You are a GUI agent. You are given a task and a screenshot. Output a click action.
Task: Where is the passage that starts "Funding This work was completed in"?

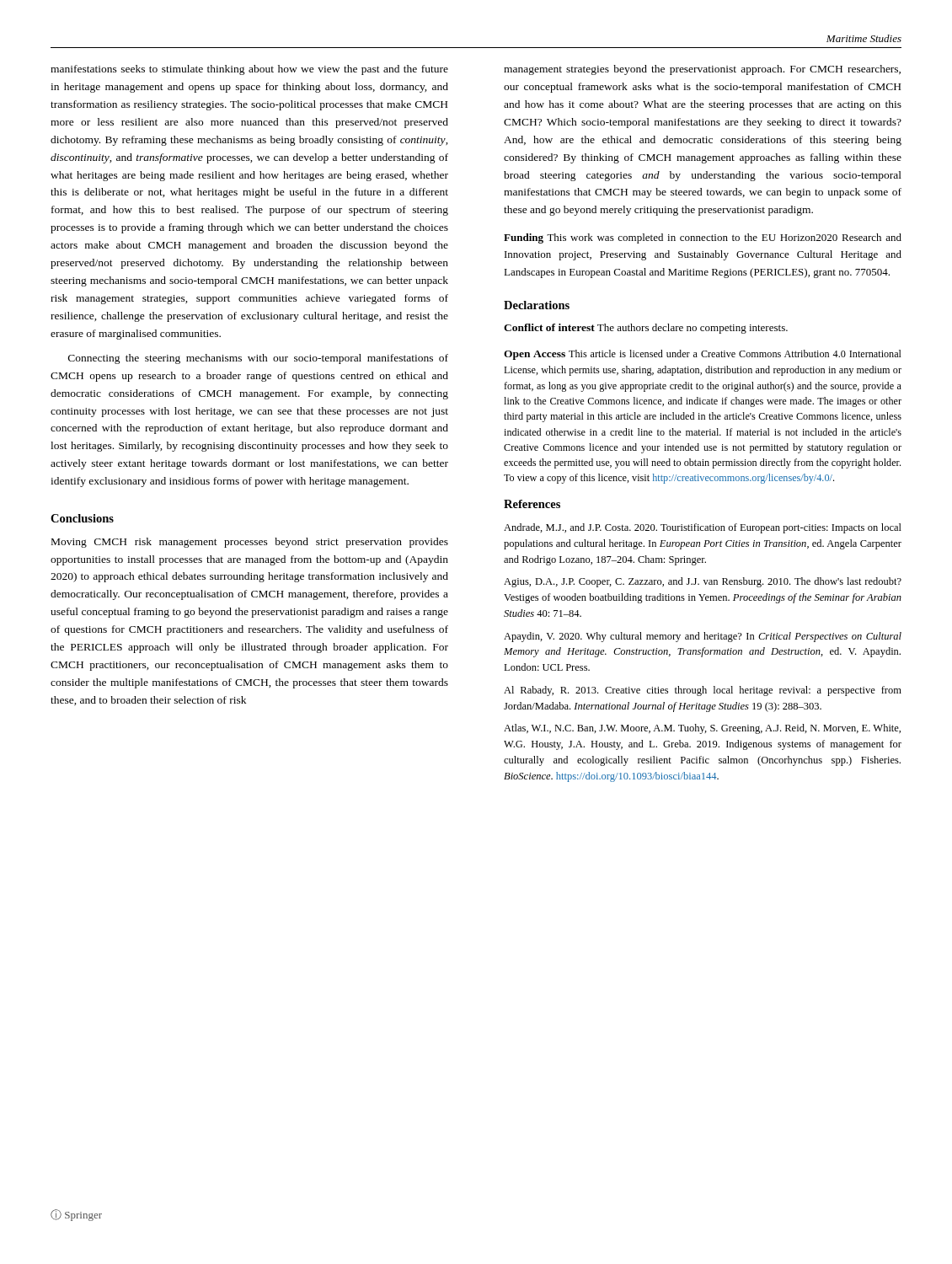click(703, 255)
